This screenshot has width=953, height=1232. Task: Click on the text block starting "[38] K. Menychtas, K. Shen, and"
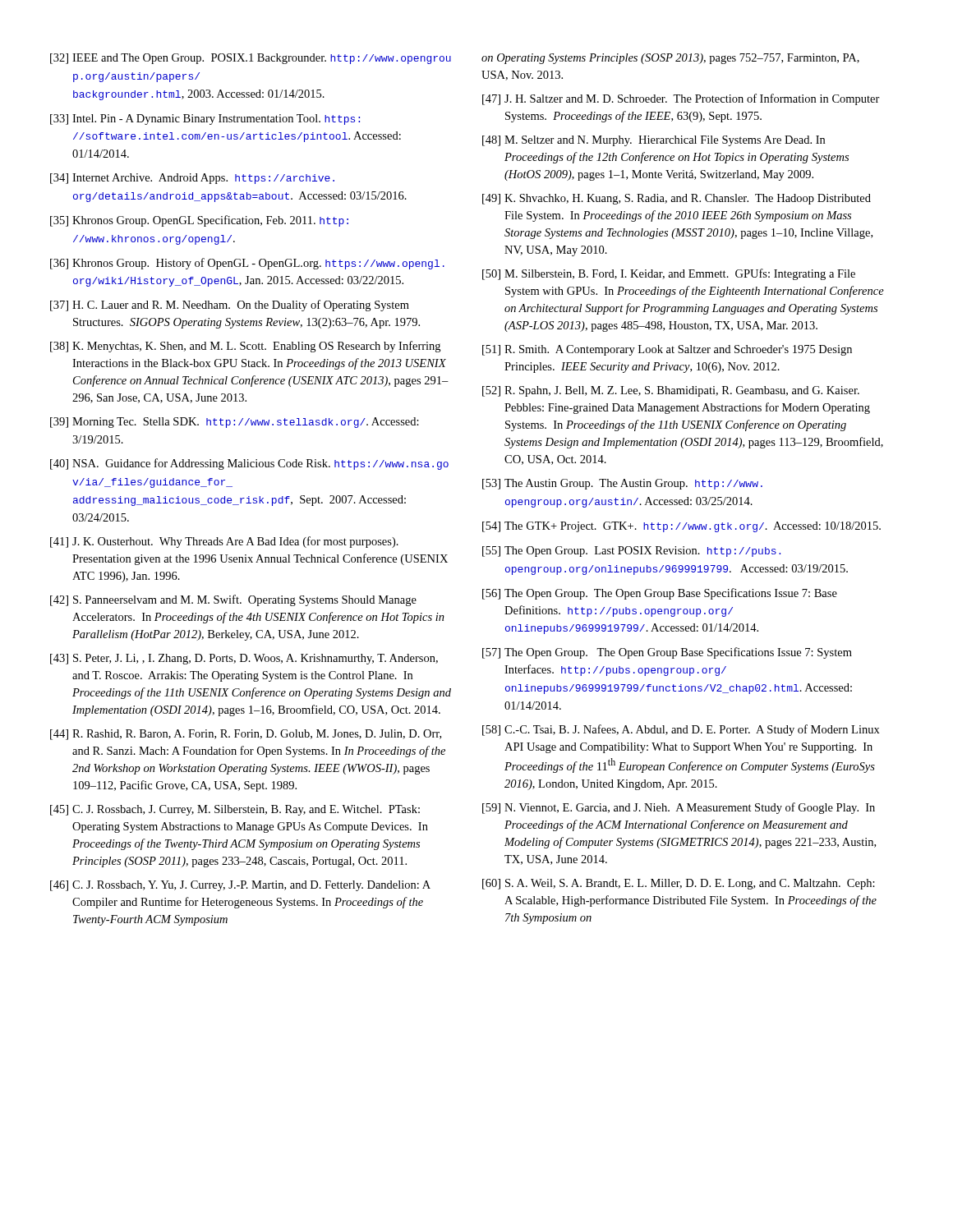[251, 372]
